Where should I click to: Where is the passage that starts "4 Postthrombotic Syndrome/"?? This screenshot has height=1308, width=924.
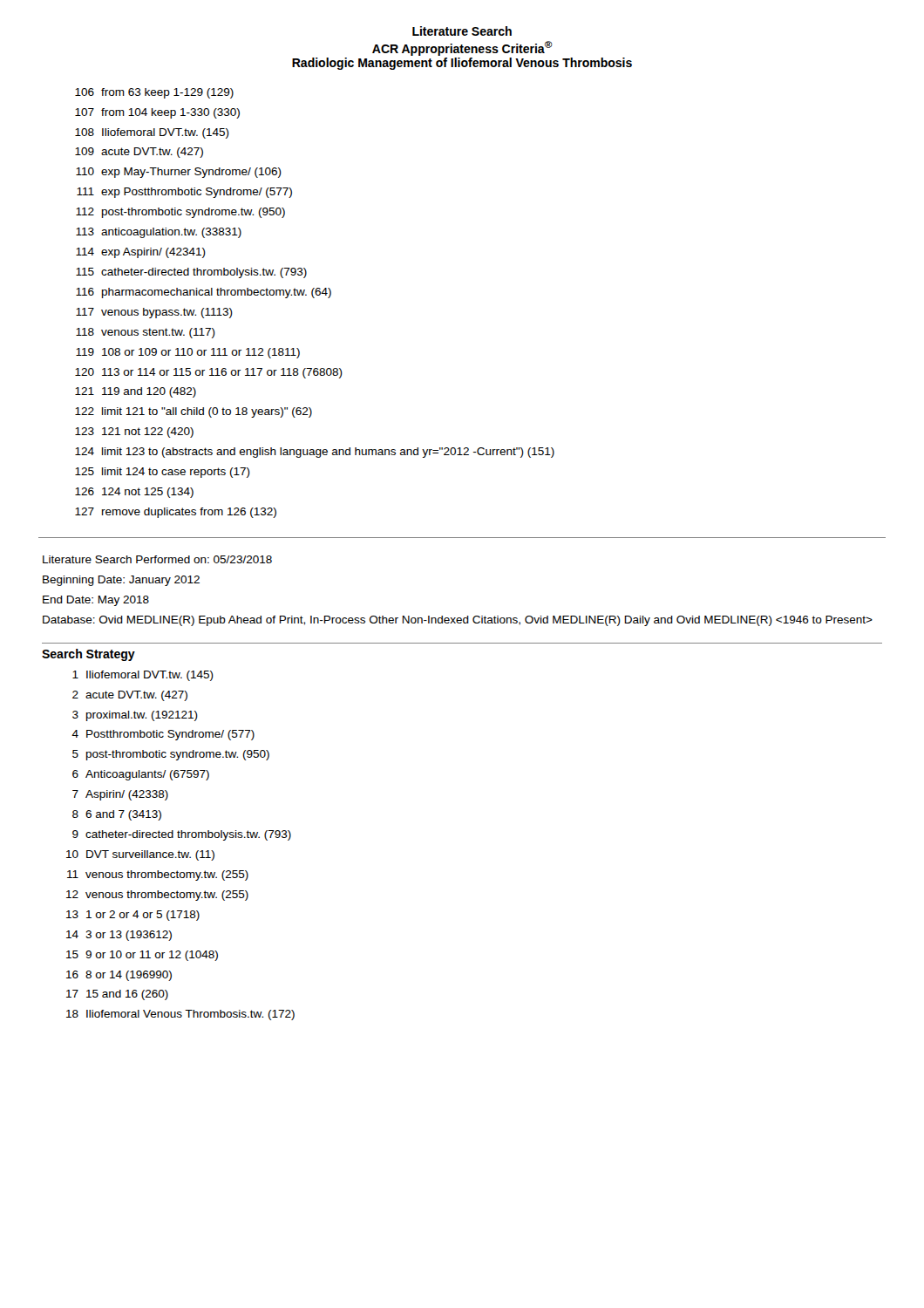(163, 735)
